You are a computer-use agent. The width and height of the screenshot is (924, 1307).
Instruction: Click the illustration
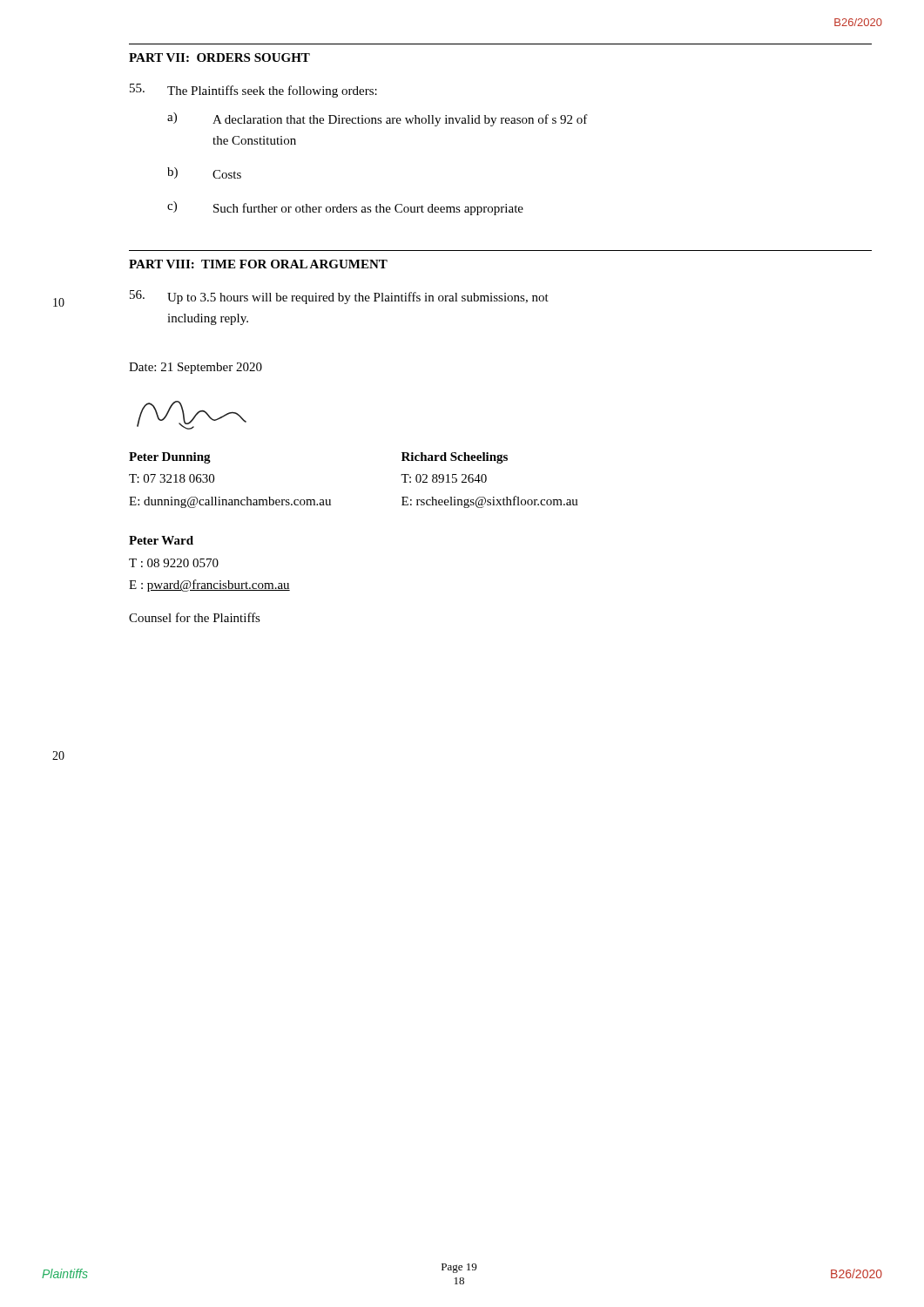[x=500, y=413]
